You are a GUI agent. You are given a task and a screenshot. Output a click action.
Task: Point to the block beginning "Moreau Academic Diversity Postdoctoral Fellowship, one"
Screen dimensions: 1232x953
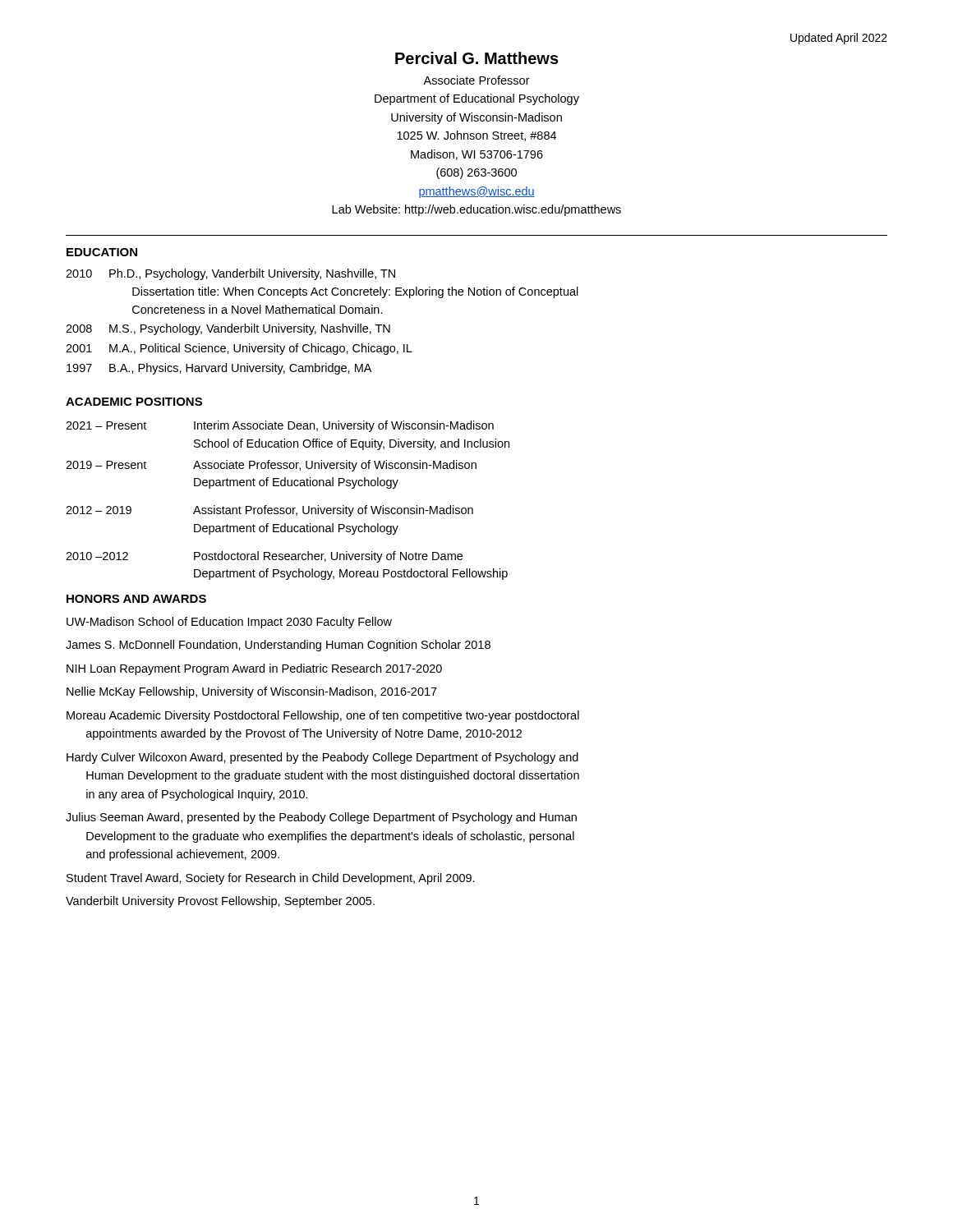[x=323, y=724]
